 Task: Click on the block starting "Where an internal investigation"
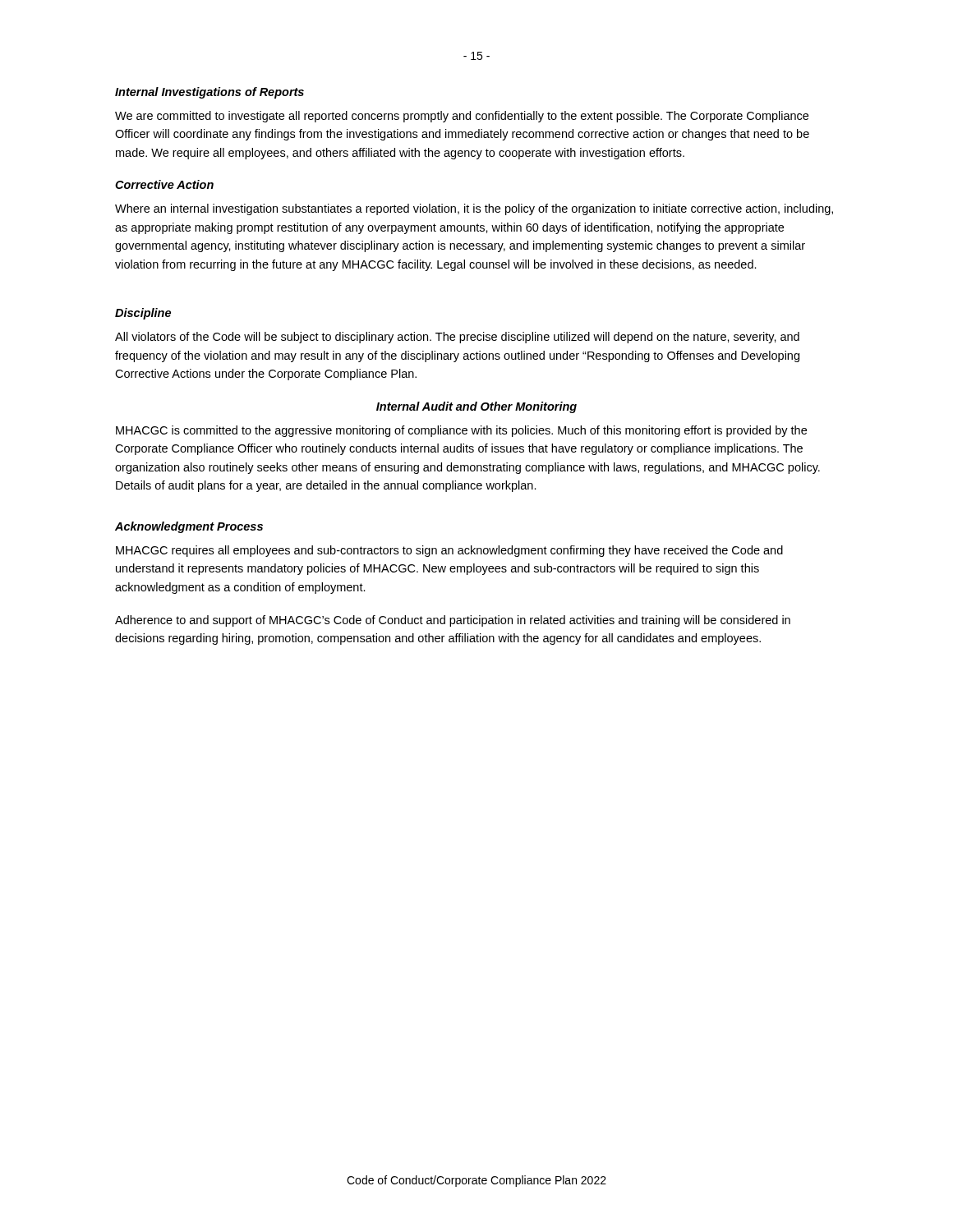click(475, 237)
